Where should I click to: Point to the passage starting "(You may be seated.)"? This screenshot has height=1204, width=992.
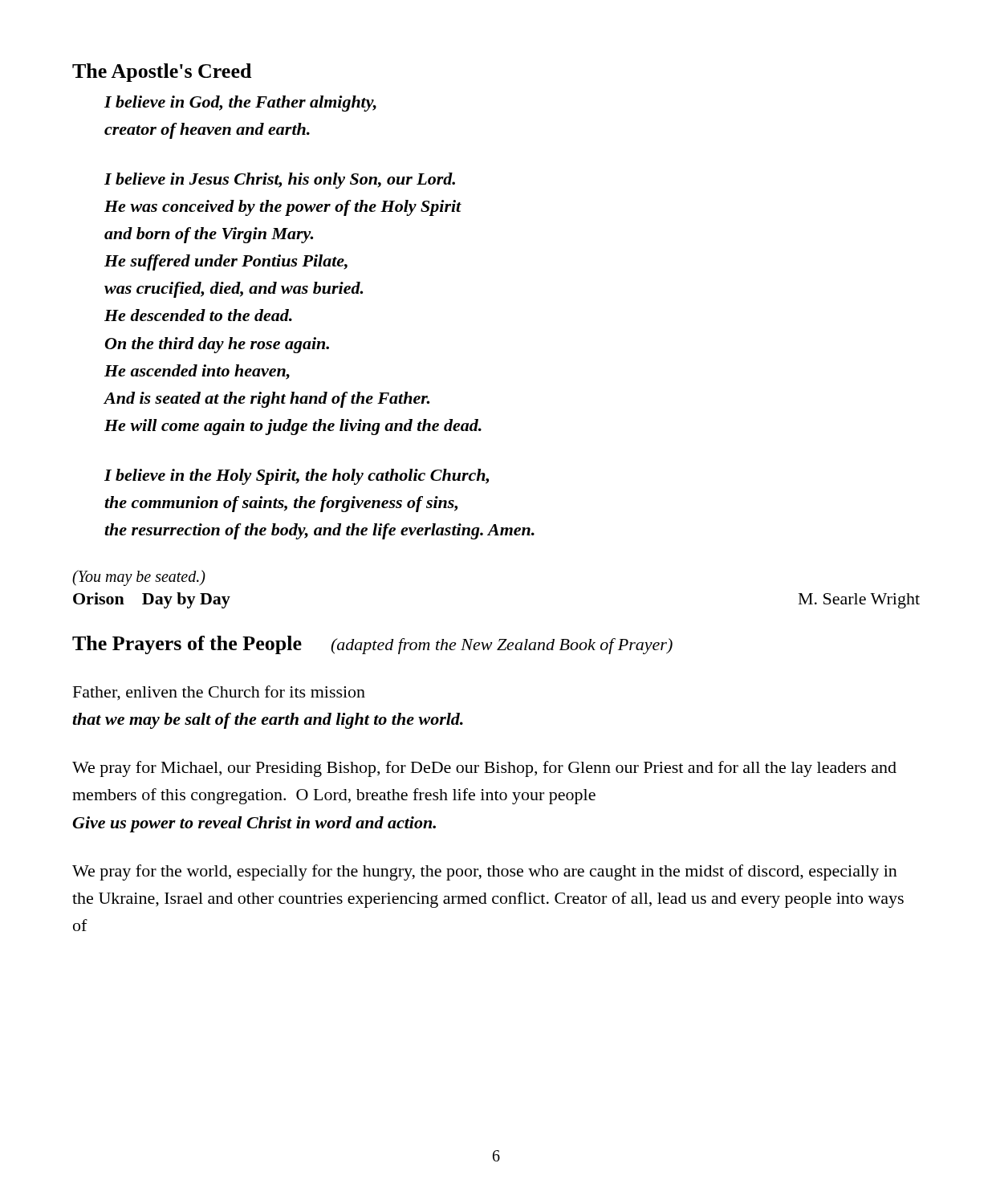(139, 576)
